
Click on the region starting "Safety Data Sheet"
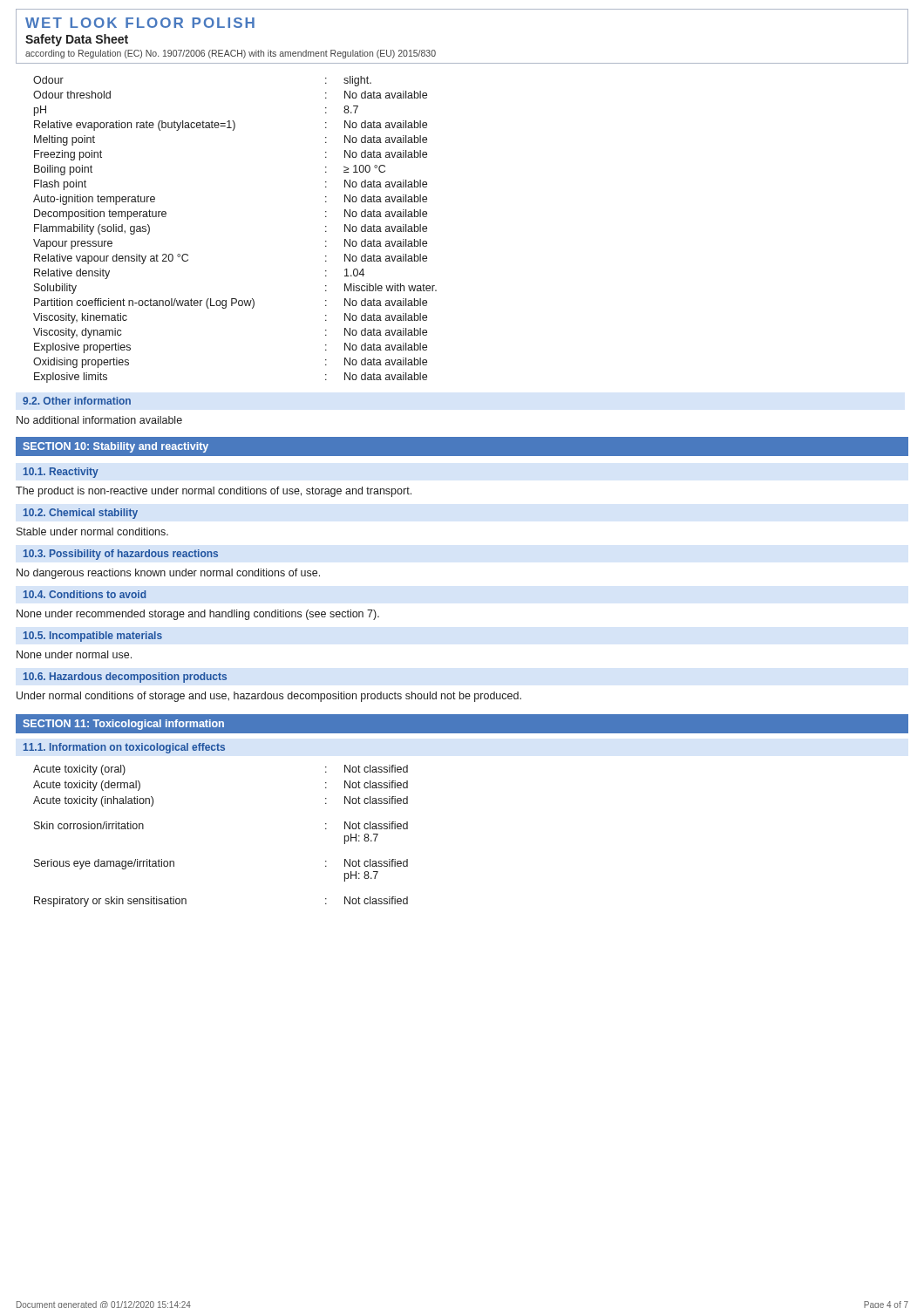point(77,39)
